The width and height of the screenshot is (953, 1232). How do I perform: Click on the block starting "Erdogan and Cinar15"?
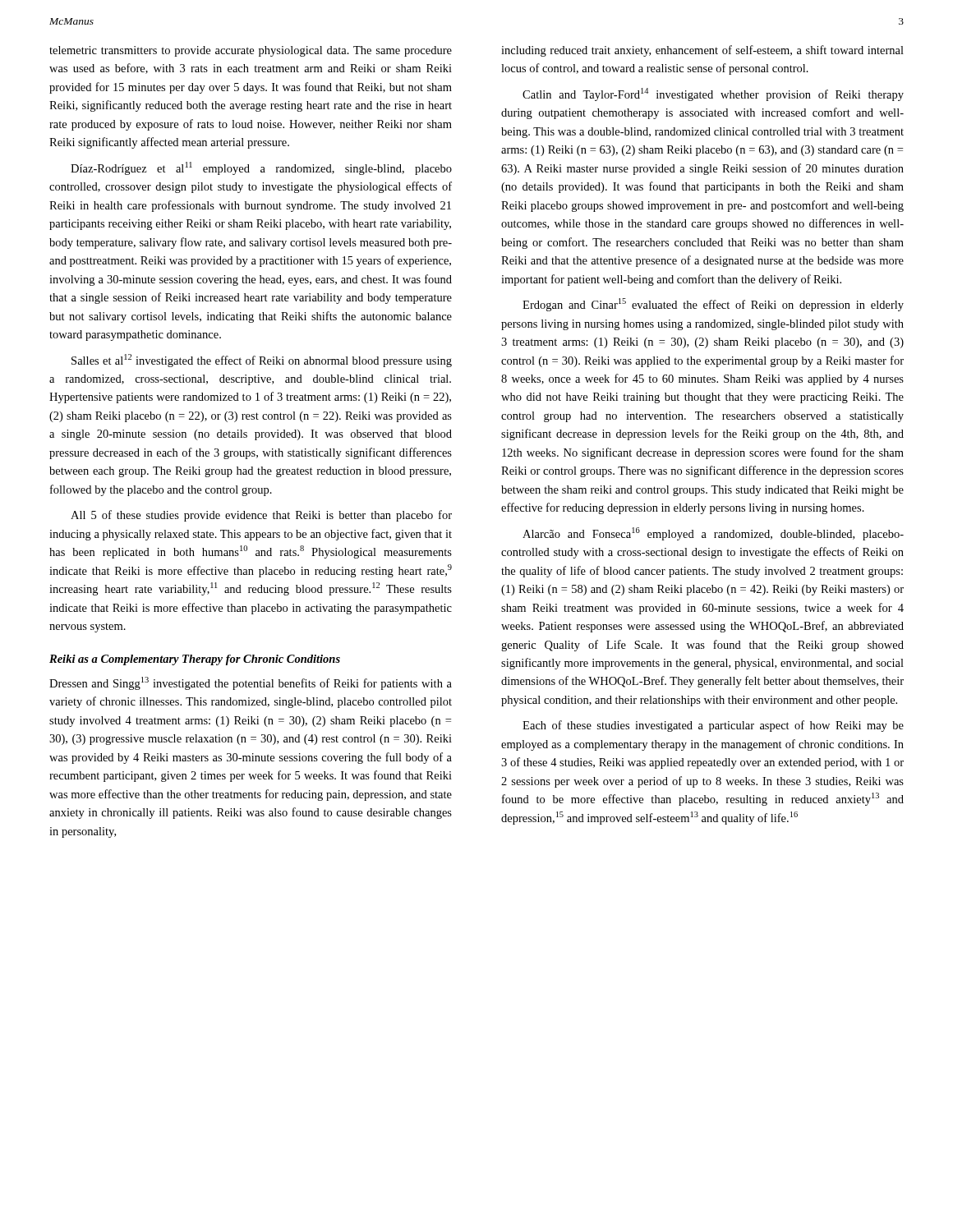coord(702,406)
